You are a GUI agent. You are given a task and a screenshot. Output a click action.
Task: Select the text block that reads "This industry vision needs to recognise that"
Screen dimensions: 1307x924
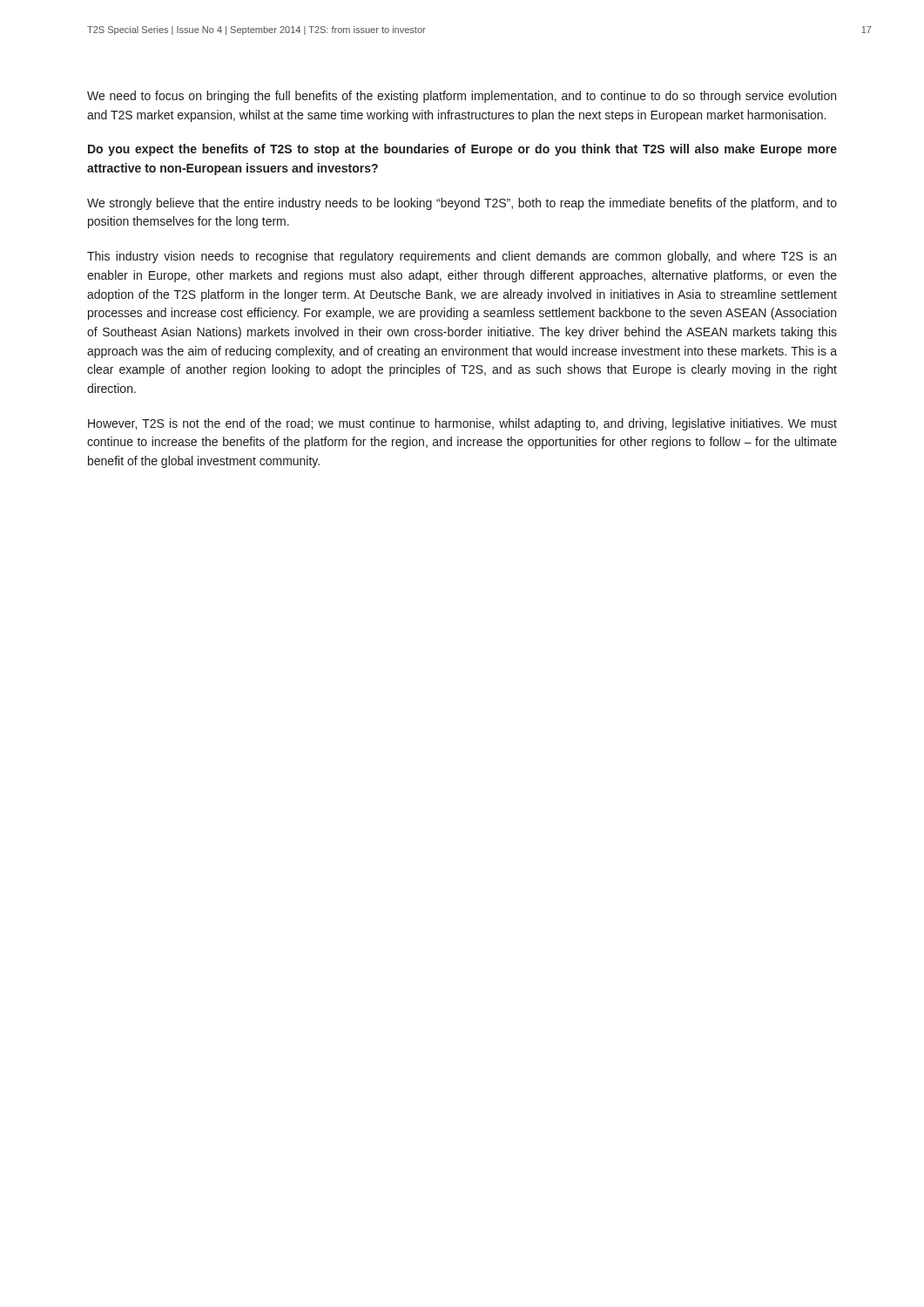[462, 322]
